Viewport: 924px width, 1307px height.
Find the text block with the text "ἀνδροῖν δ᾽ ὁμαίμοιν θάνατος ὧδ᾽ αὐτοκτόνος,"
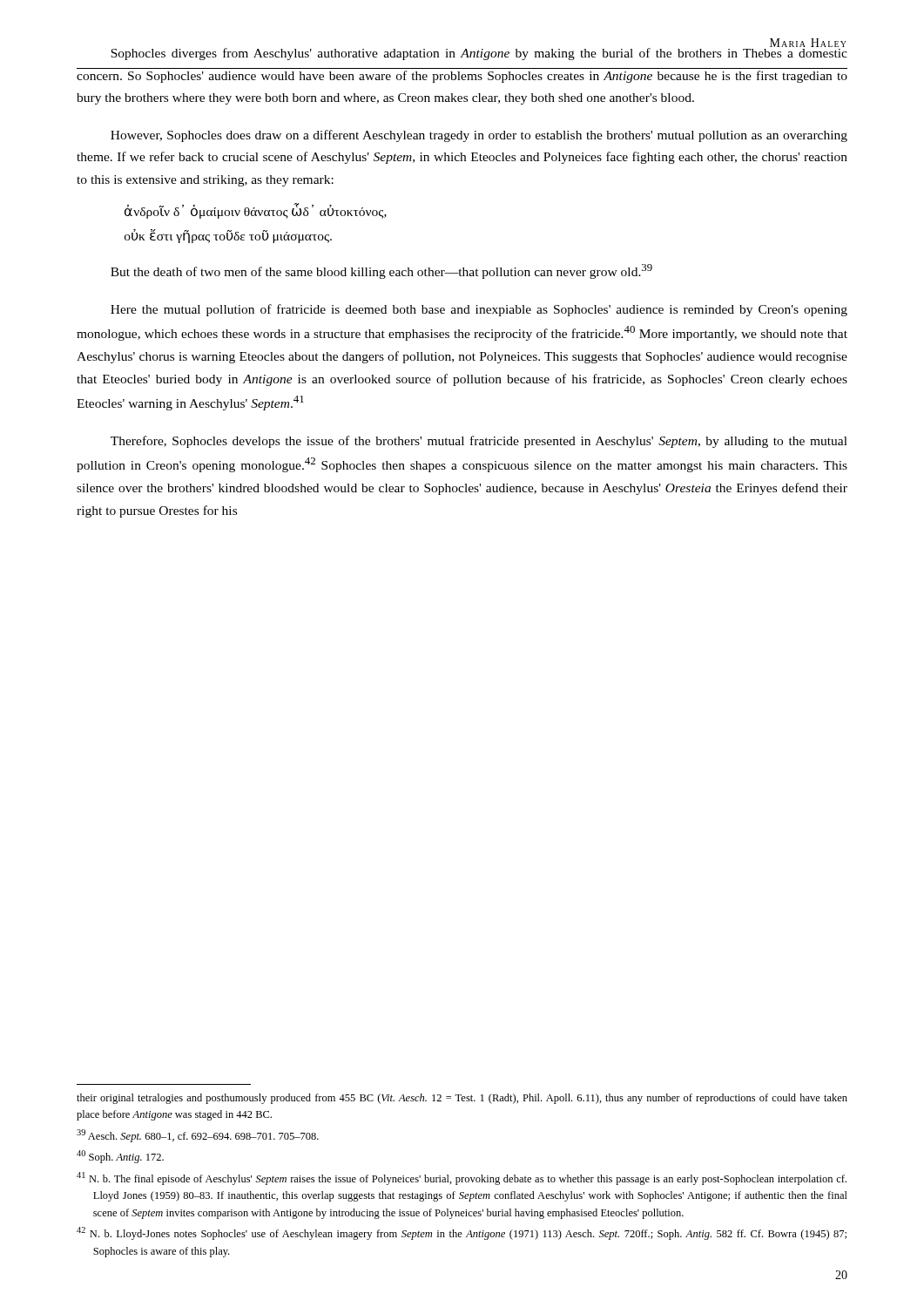(x=255, y=224)
